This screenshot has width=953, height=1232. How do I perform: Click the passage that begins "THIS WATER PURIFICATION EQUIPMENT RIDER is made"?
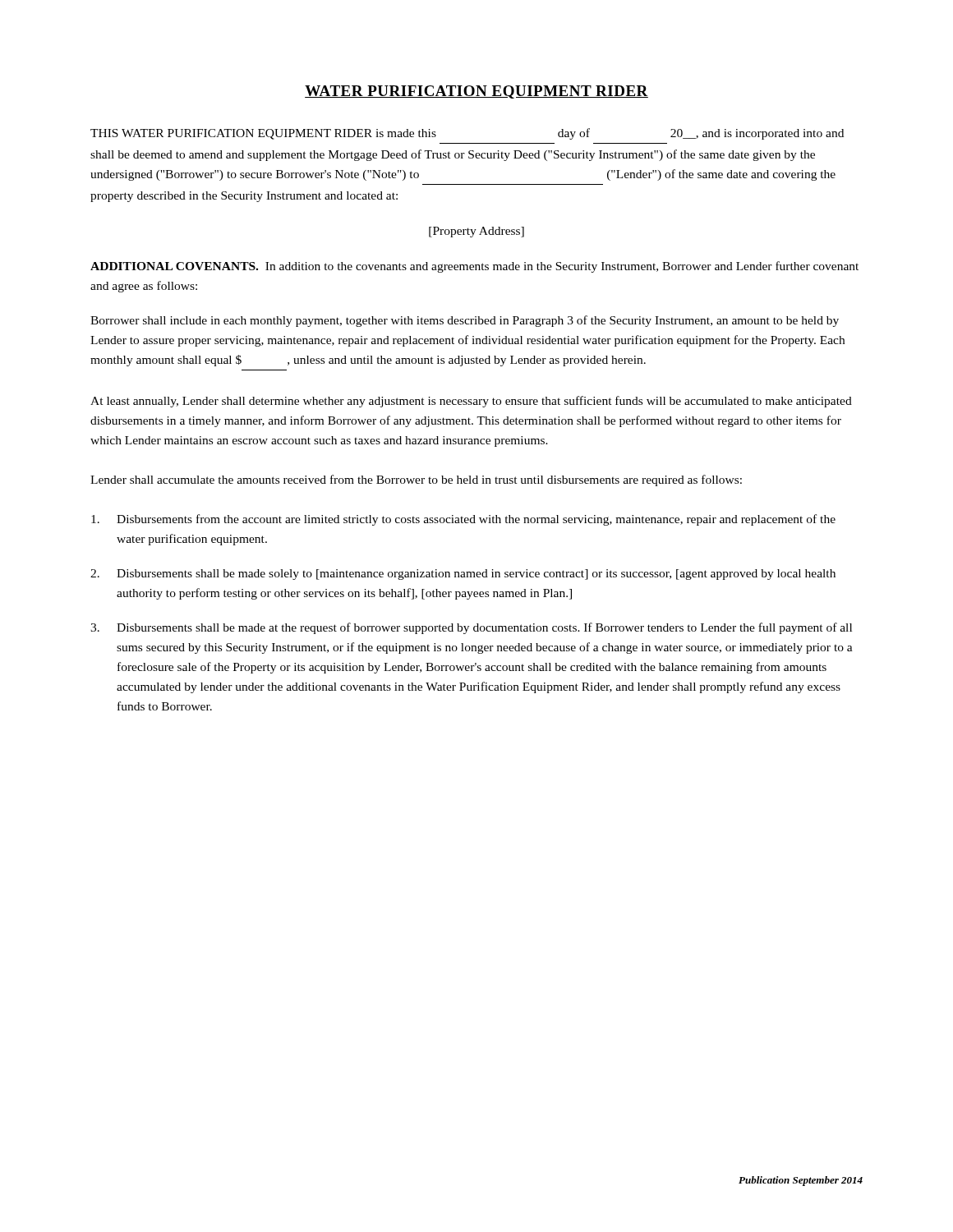(467, 163)
